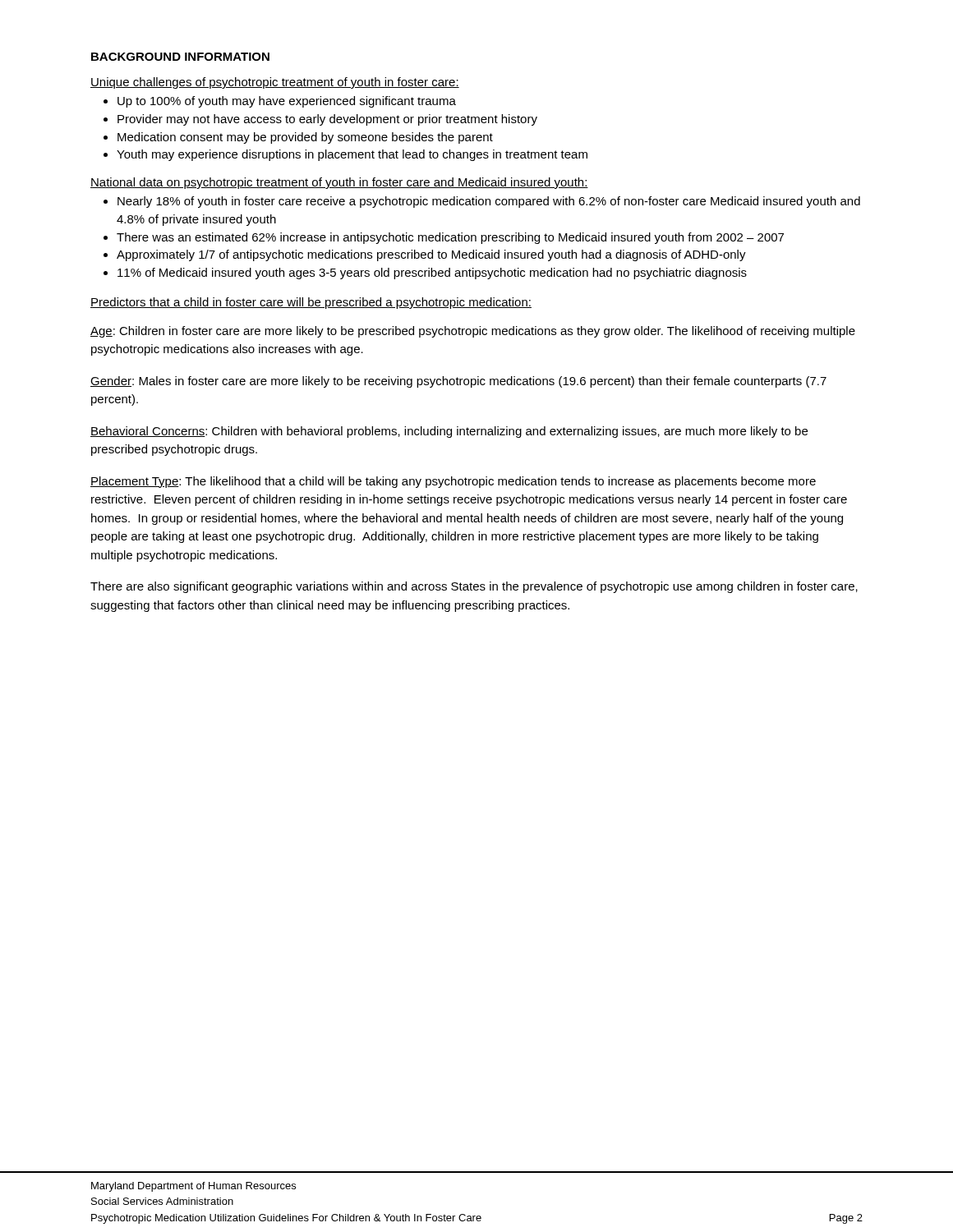This screenshot has width=953, height=1232.
Task: Click the passage that begins "11% of Medicaid insured youth ages"
Action: [476, 273]
